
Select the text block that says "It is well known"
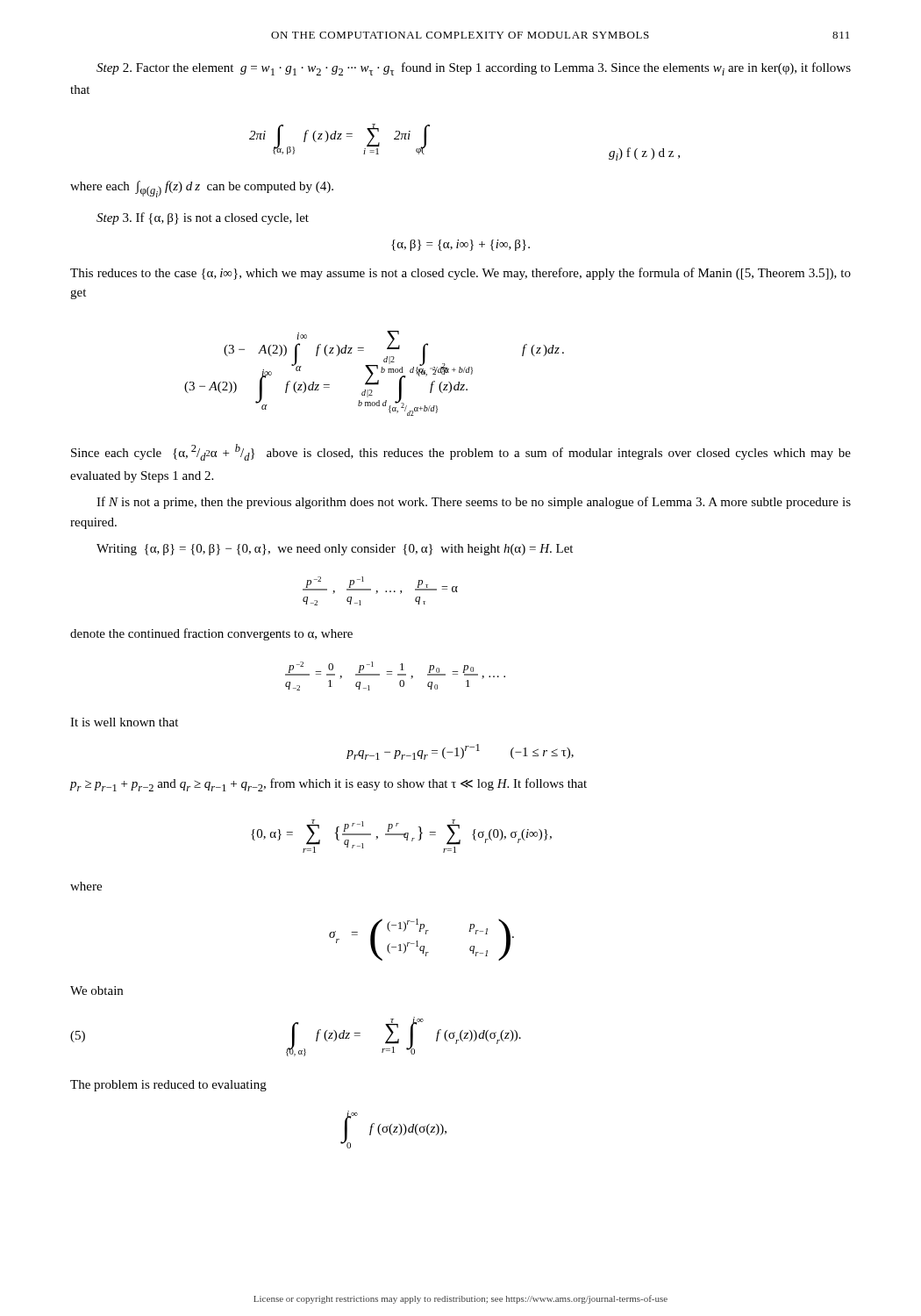click(124, 722)
